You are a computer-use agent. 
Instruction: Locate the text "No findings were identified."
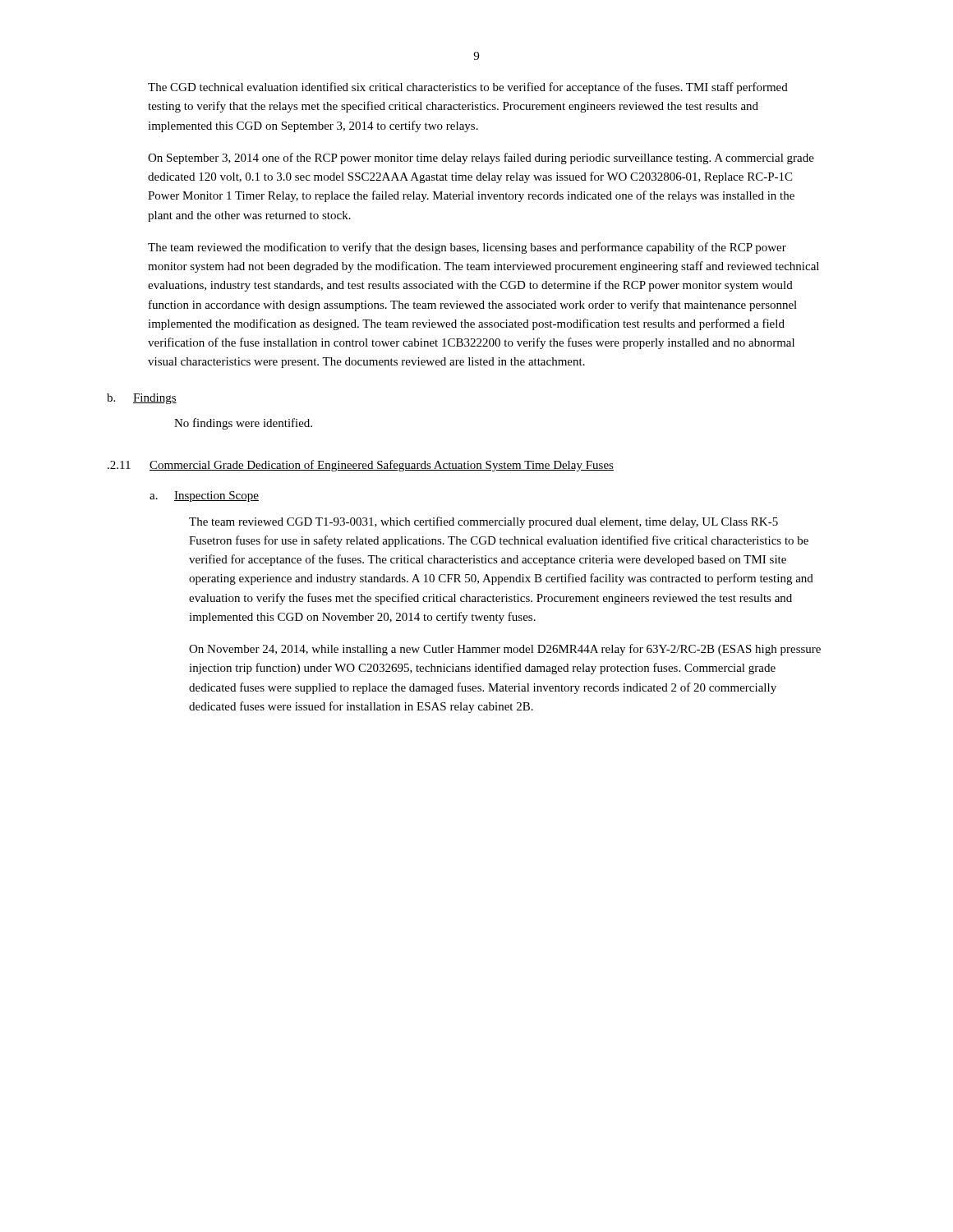(244, 423)
